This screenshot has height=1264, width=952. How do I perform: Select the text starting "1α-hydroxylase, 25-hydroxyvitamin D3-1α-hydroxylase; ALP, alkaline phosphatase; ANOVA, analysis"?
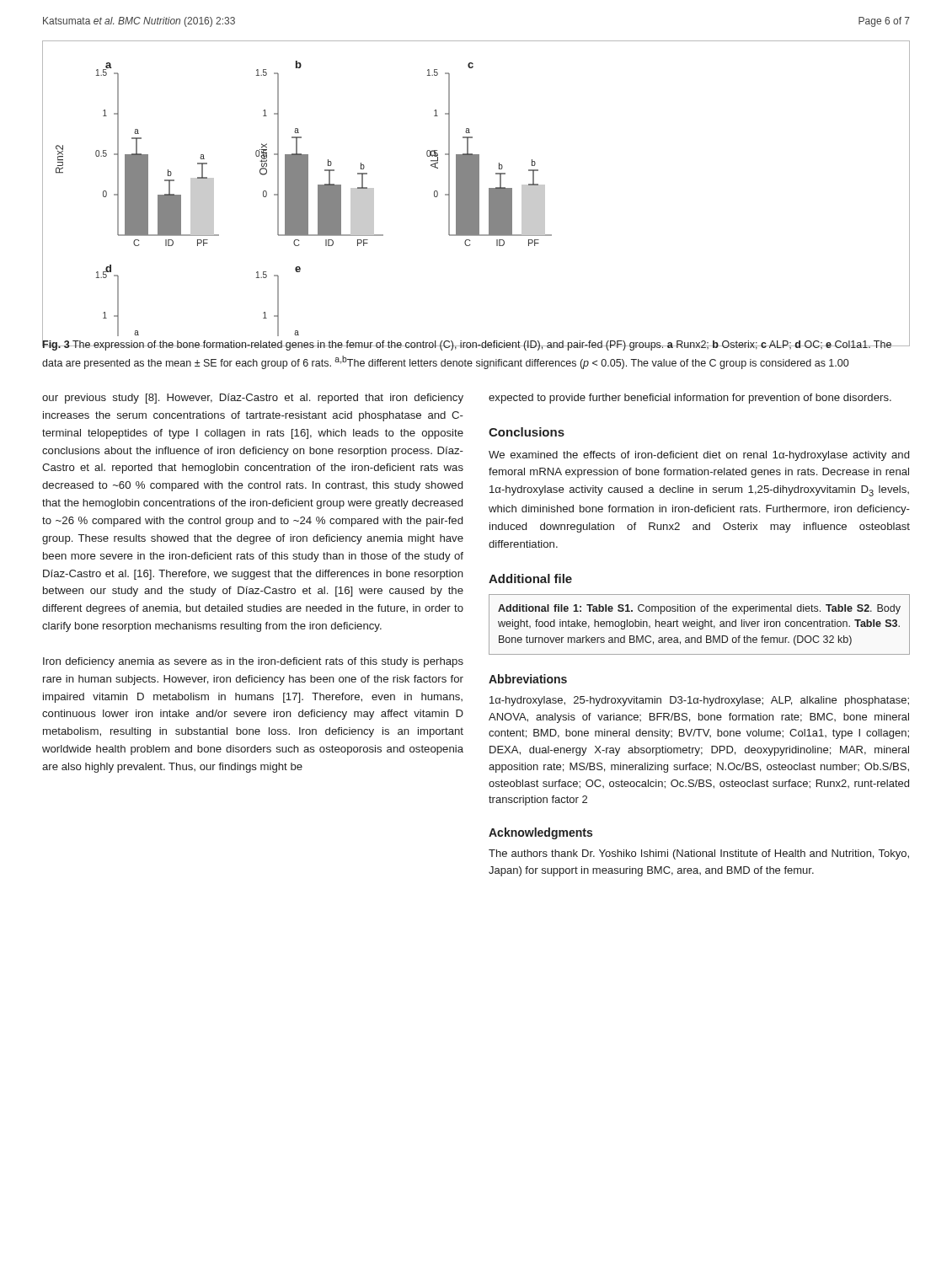pos(699,750)
